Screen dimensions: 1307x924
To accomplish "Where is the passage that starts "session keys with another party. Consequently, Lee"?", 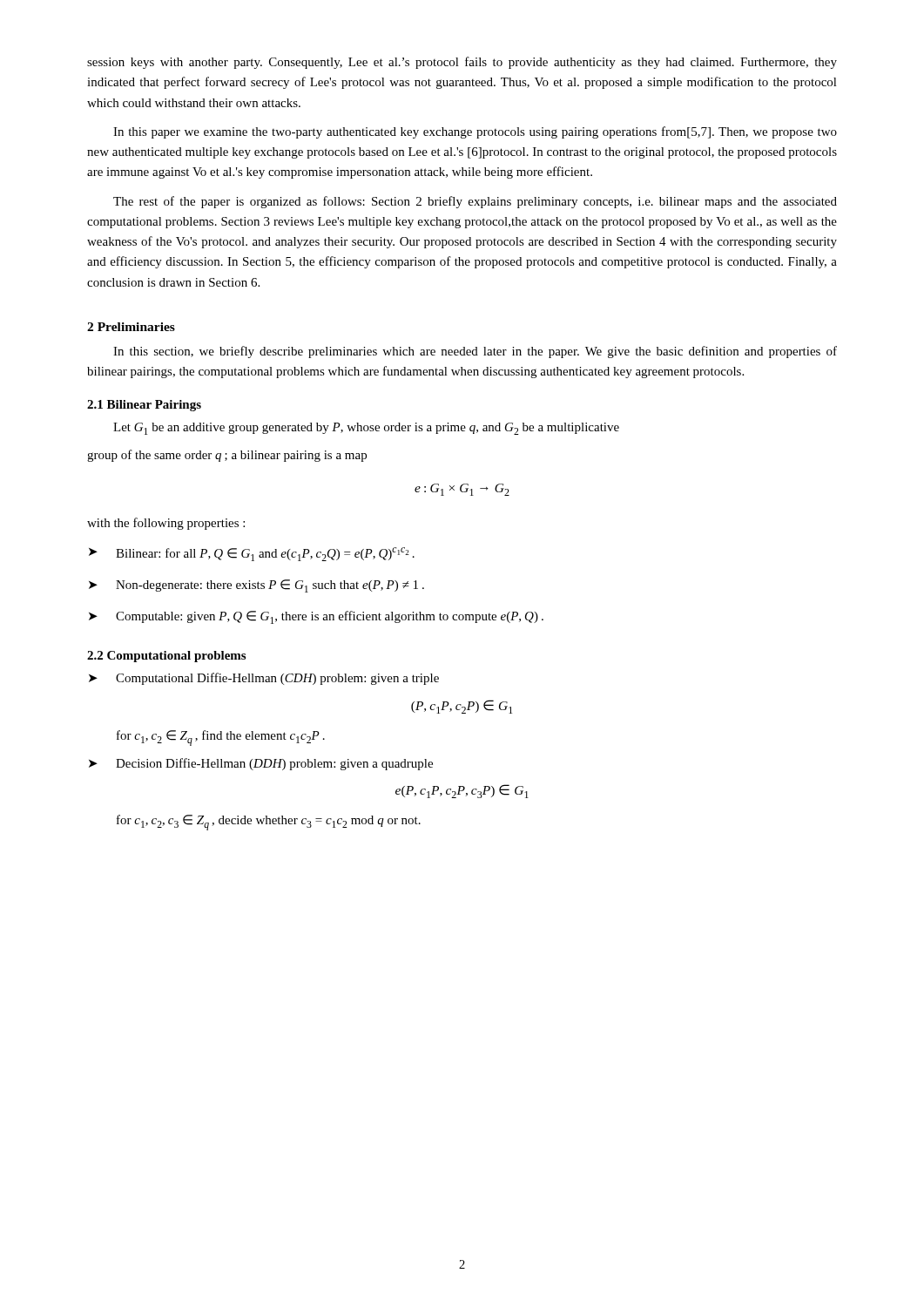I will (462, 83).
